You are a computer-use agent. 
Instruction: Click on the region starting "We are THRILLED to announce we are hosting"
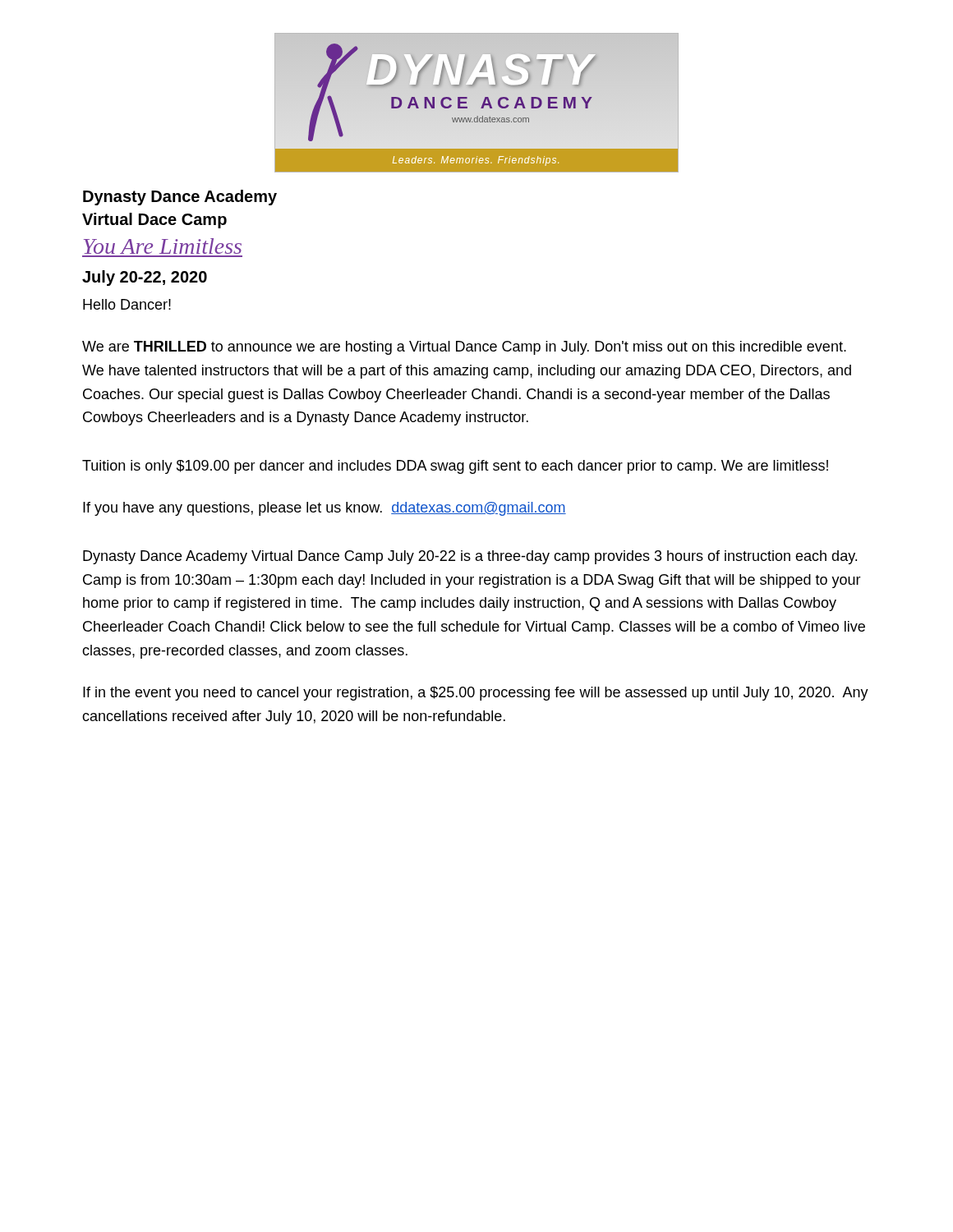pyautogui.click(x=467, y=382)
